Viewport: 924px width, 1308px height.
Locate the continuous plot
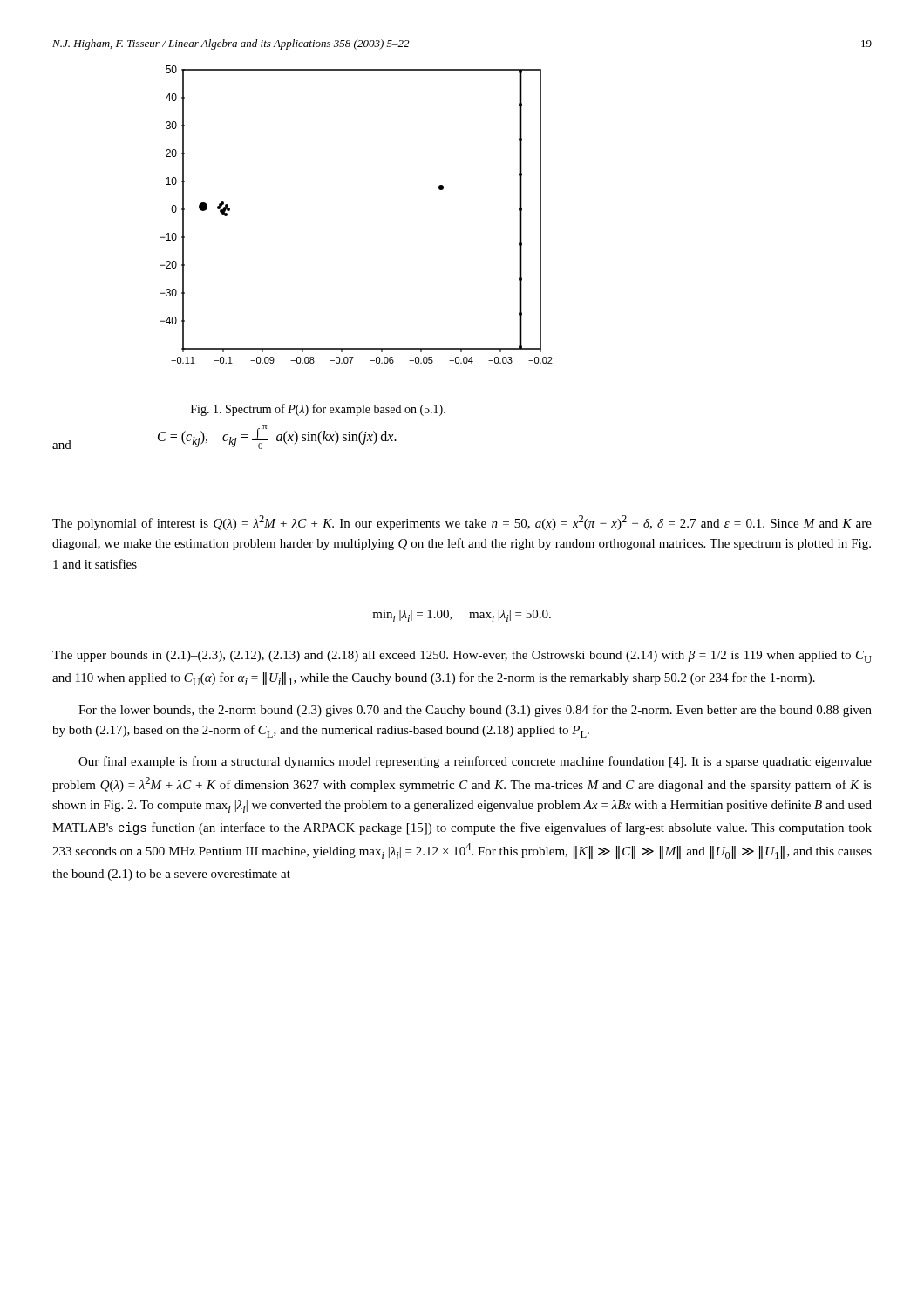point(344,227)
